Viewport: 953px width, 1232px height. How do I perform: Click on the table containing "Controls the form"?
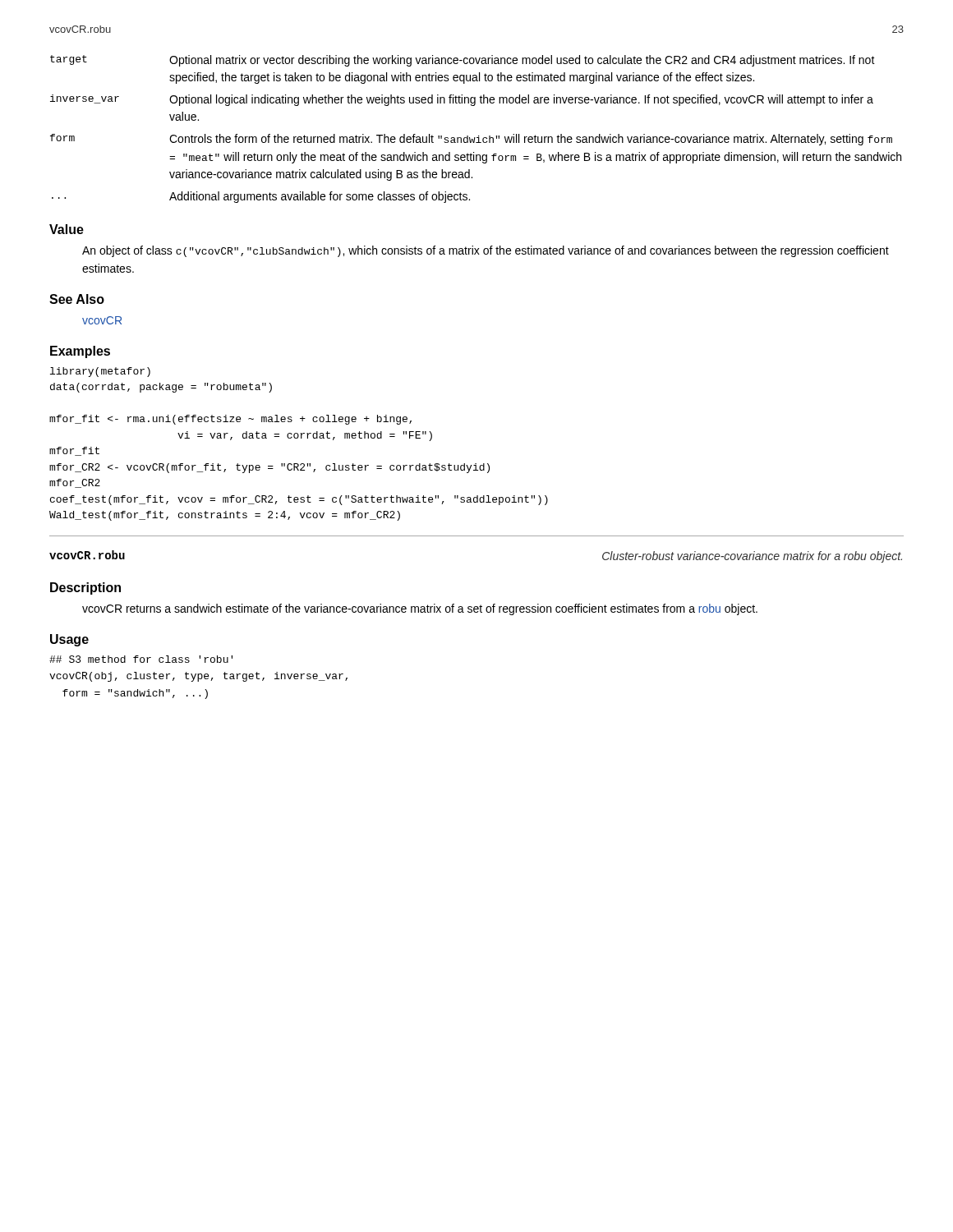click(476, 129)
